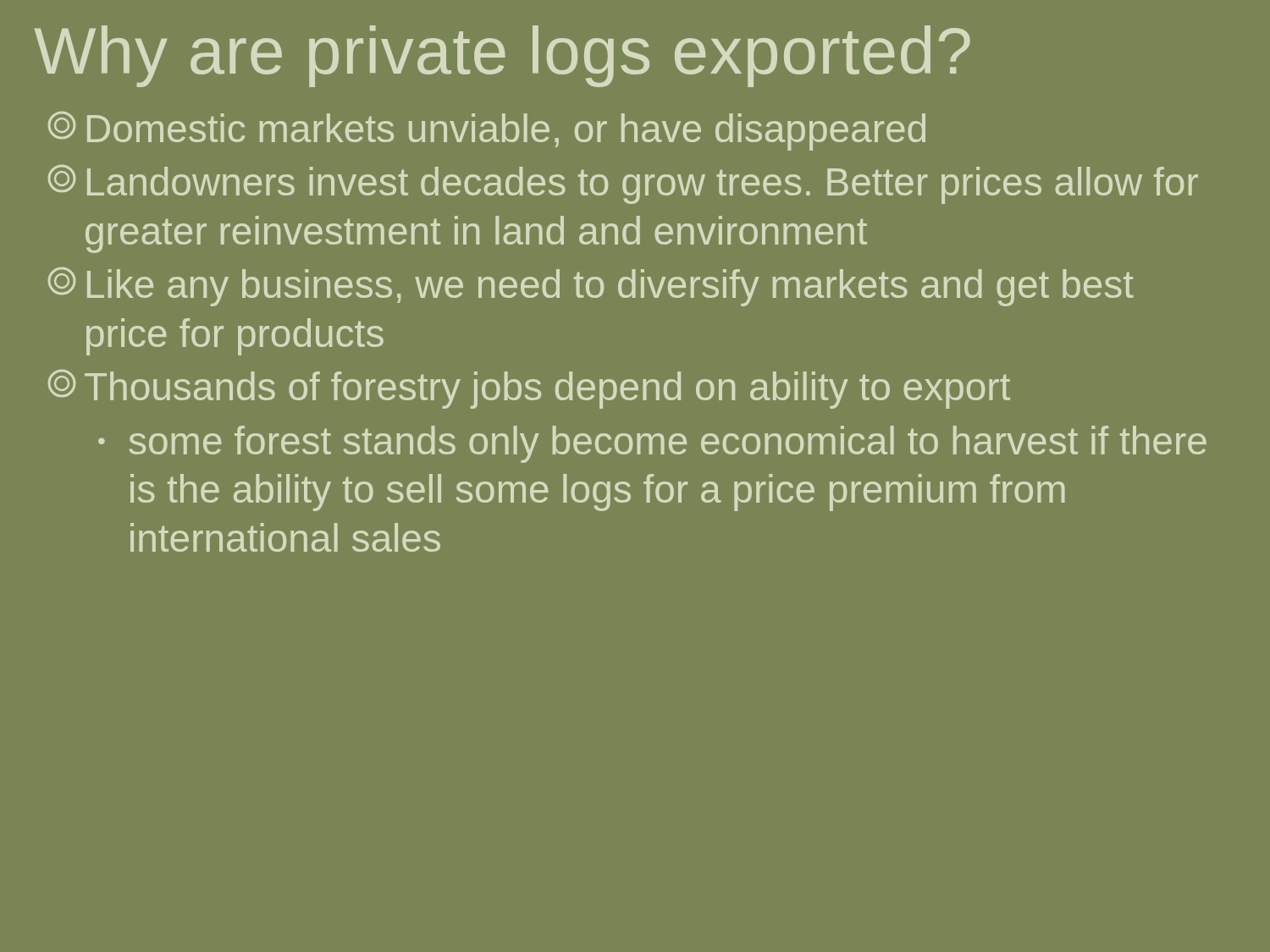Locate the title that opens with "Why are private logs"
Screen dimensions: 952x1270
504,51
